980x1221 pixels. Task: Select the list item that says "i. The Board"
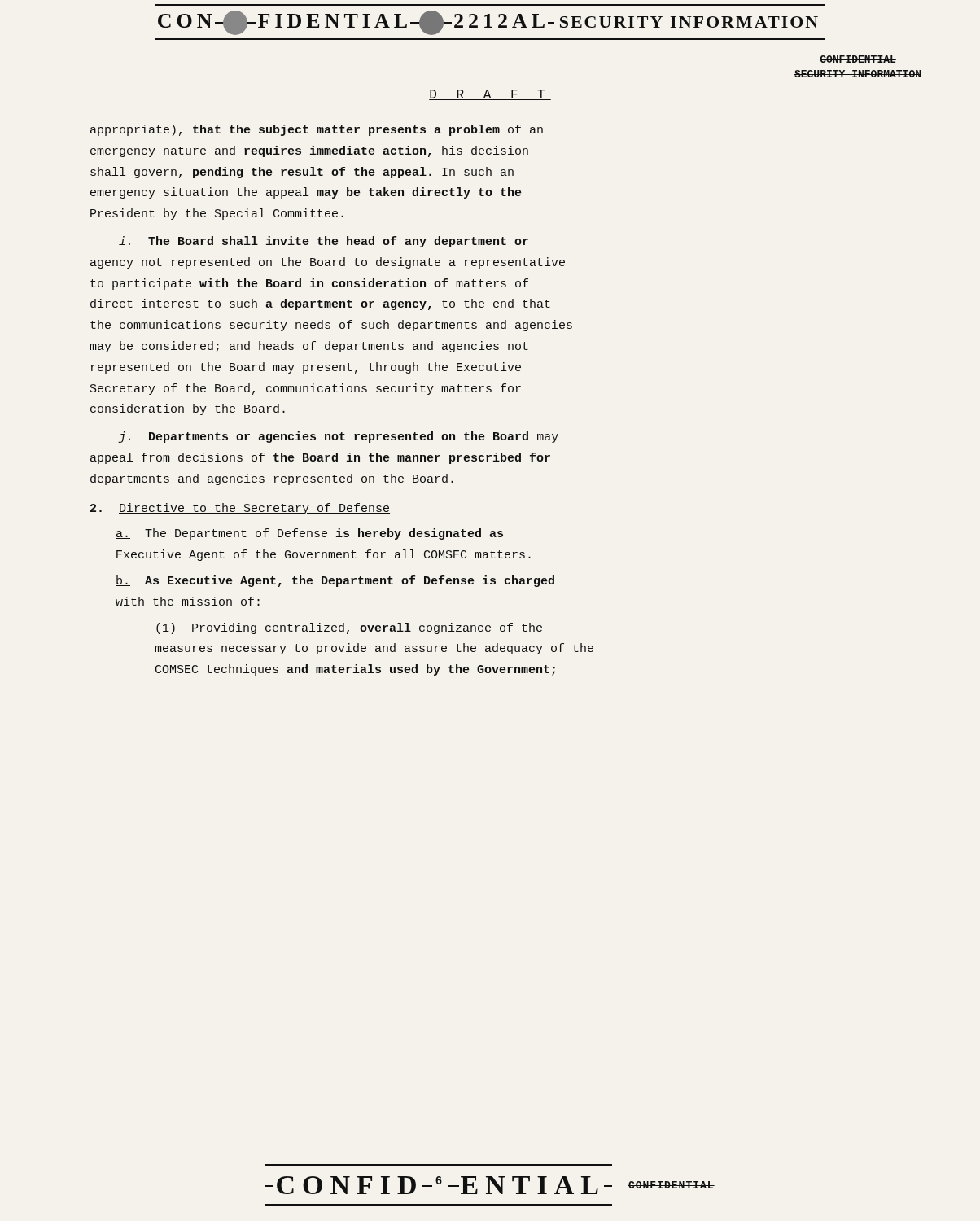(x=331, y=326)
